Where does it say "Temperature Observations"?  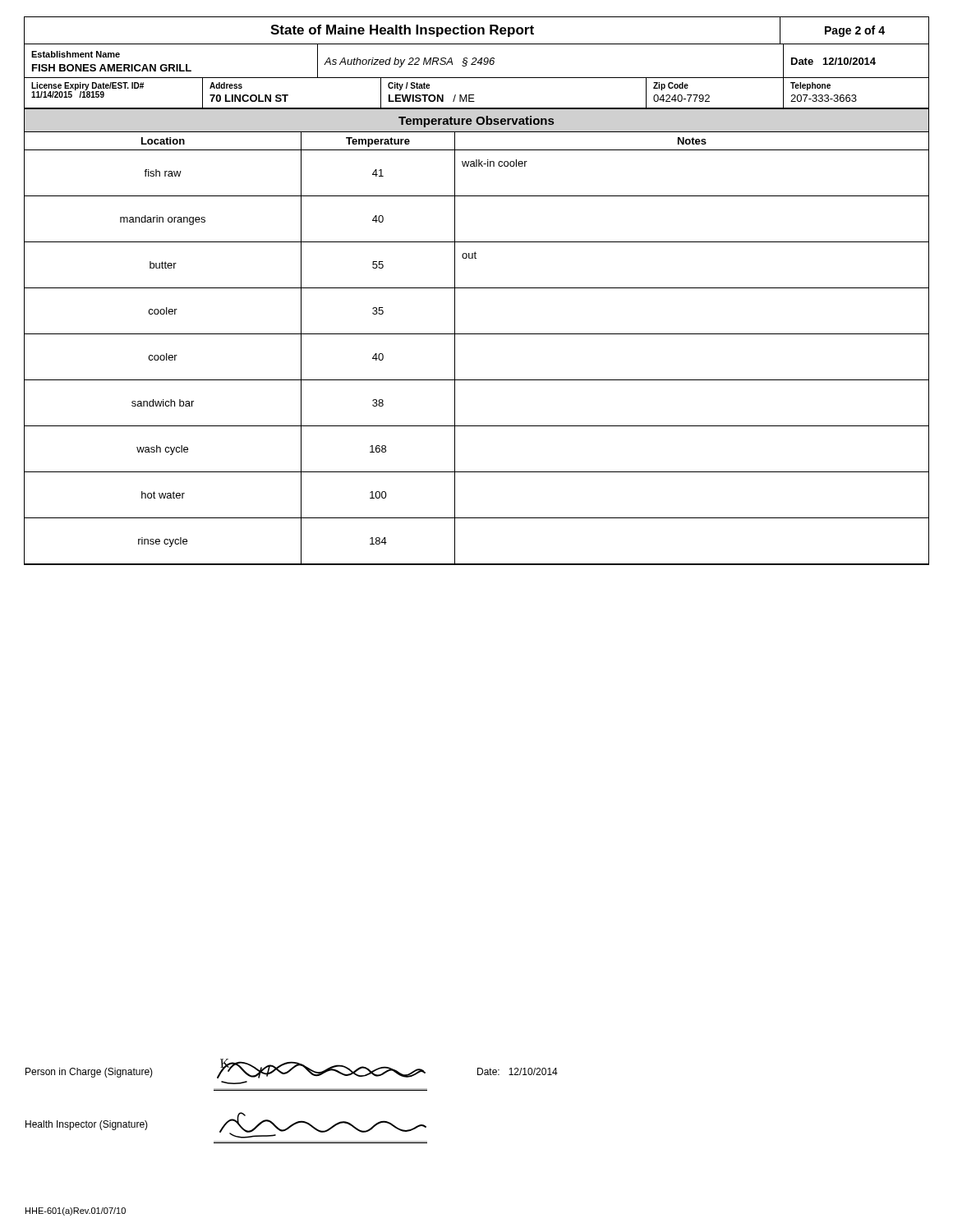point(476,120)
